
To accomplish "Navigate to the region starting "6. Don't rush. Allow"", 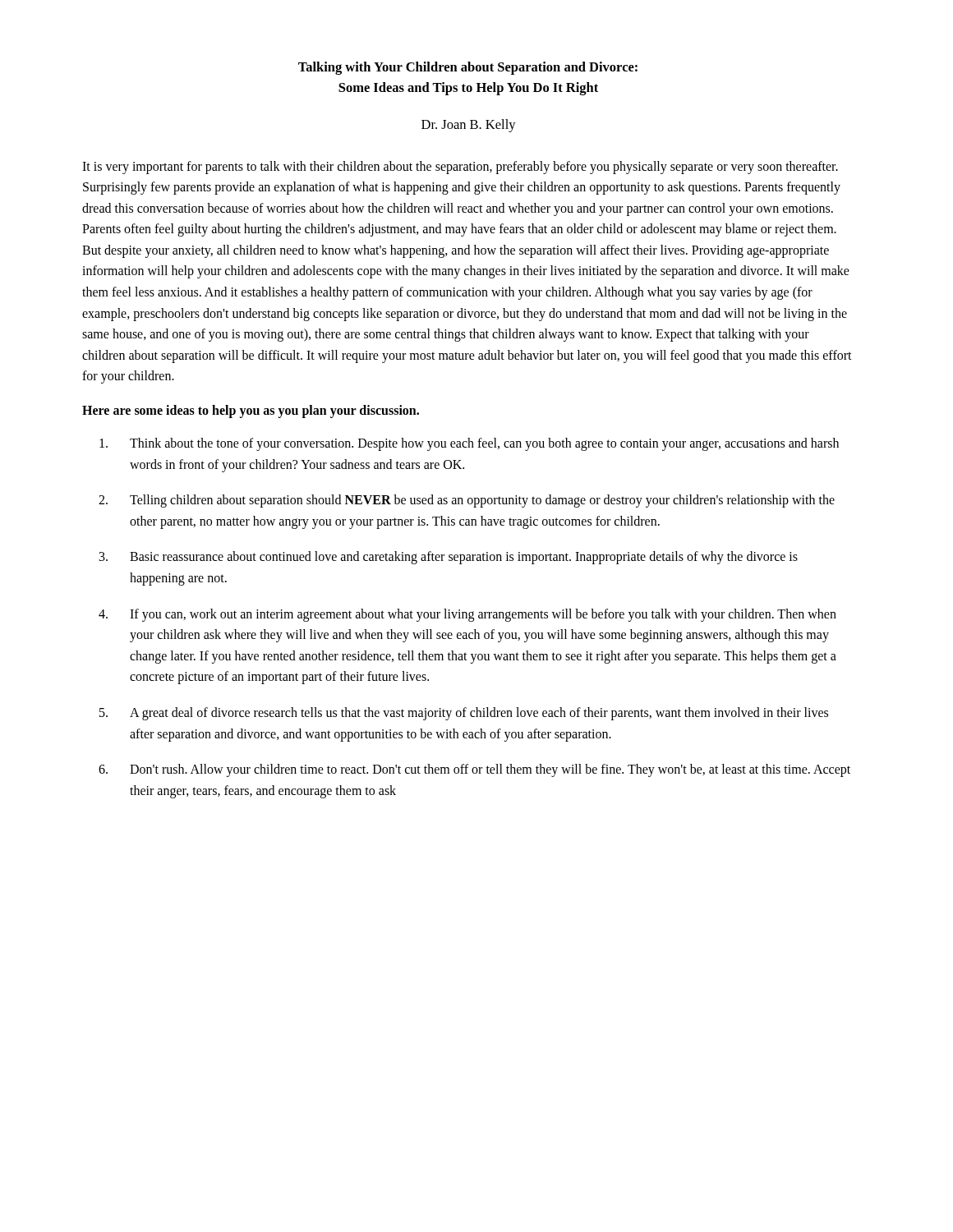I will (x=476, y=780).
